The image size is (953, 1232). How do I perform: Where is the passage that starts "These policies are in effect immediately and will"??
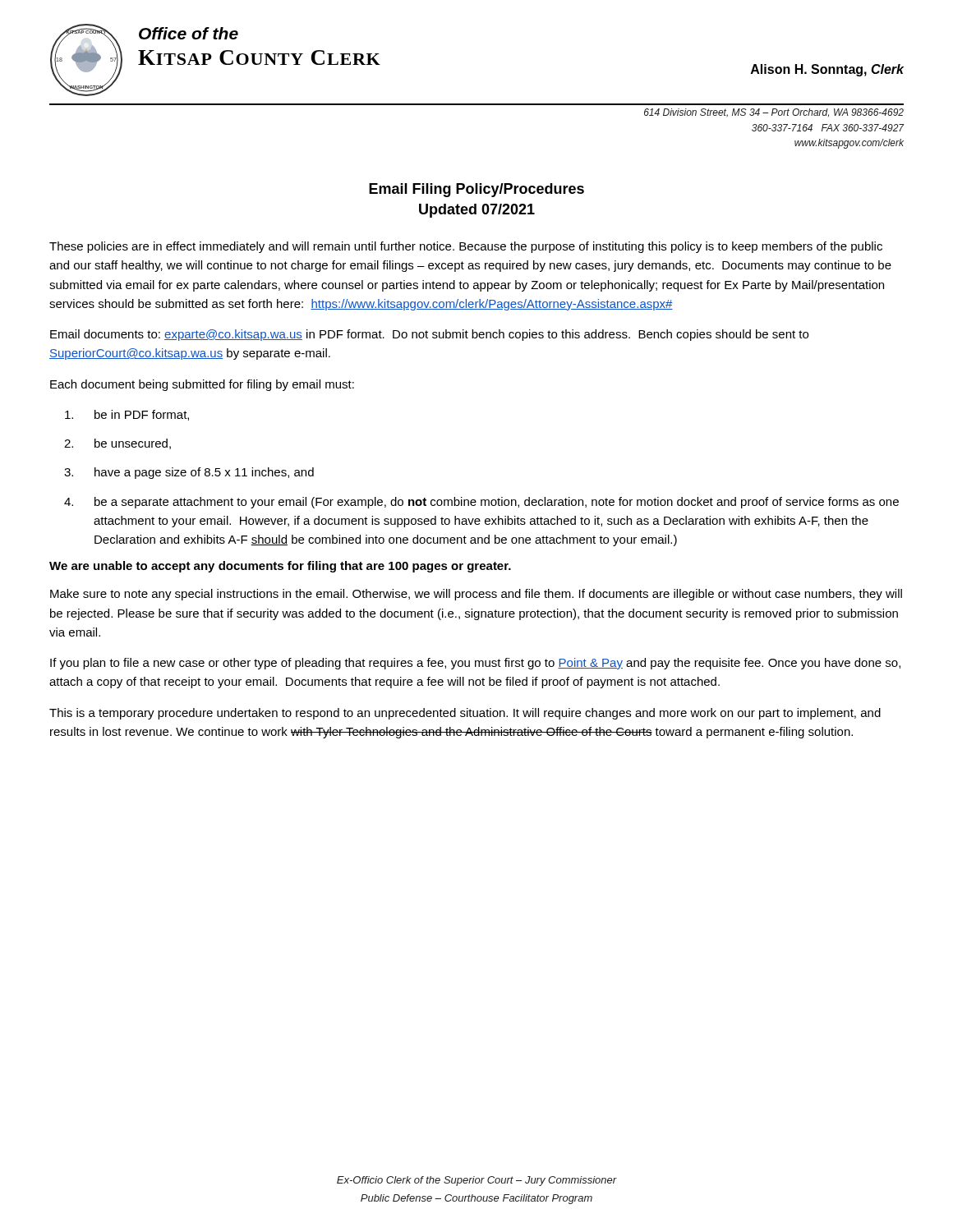click(x=470, y=275)
